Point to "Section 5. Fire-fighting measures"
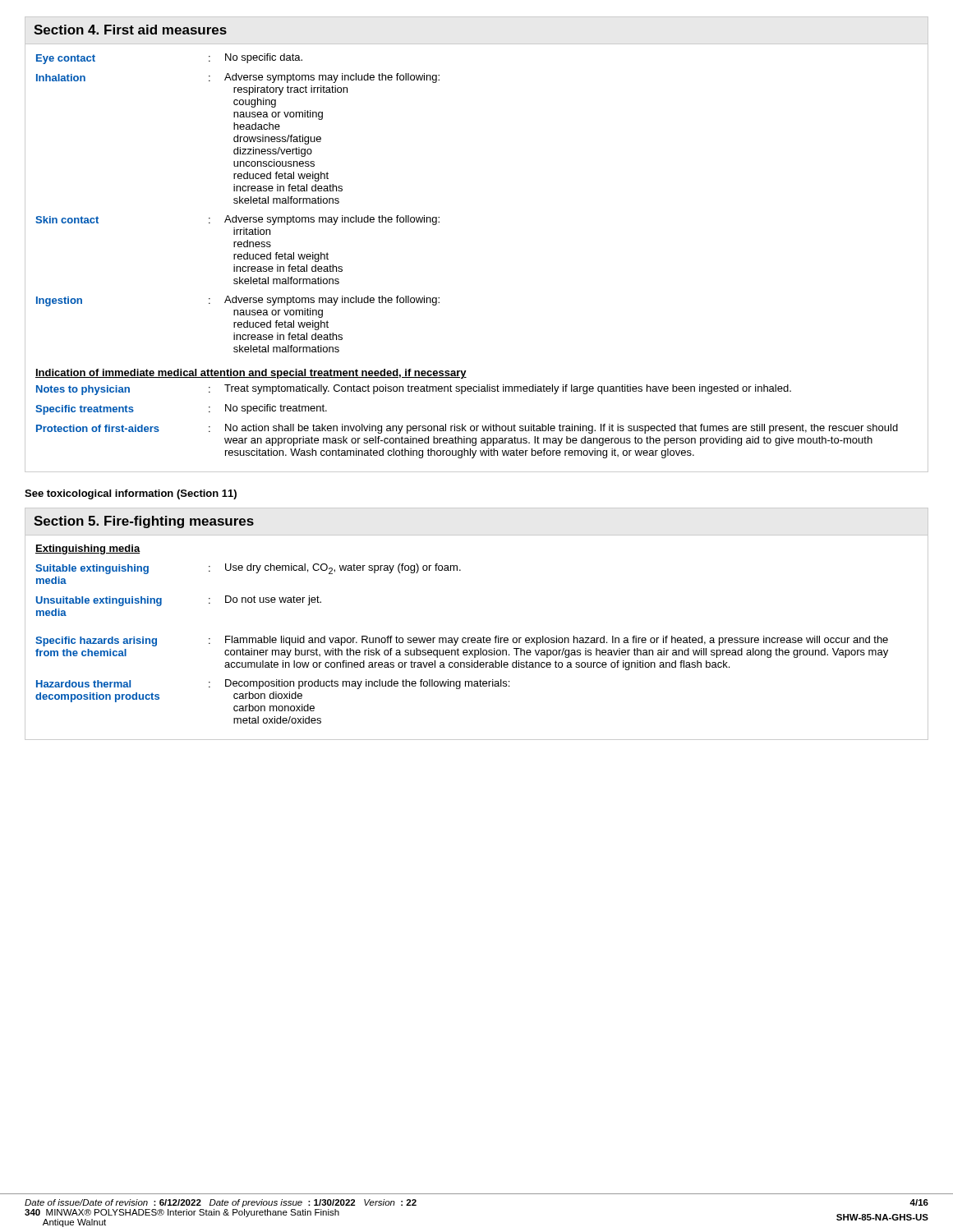 point(144,521)
